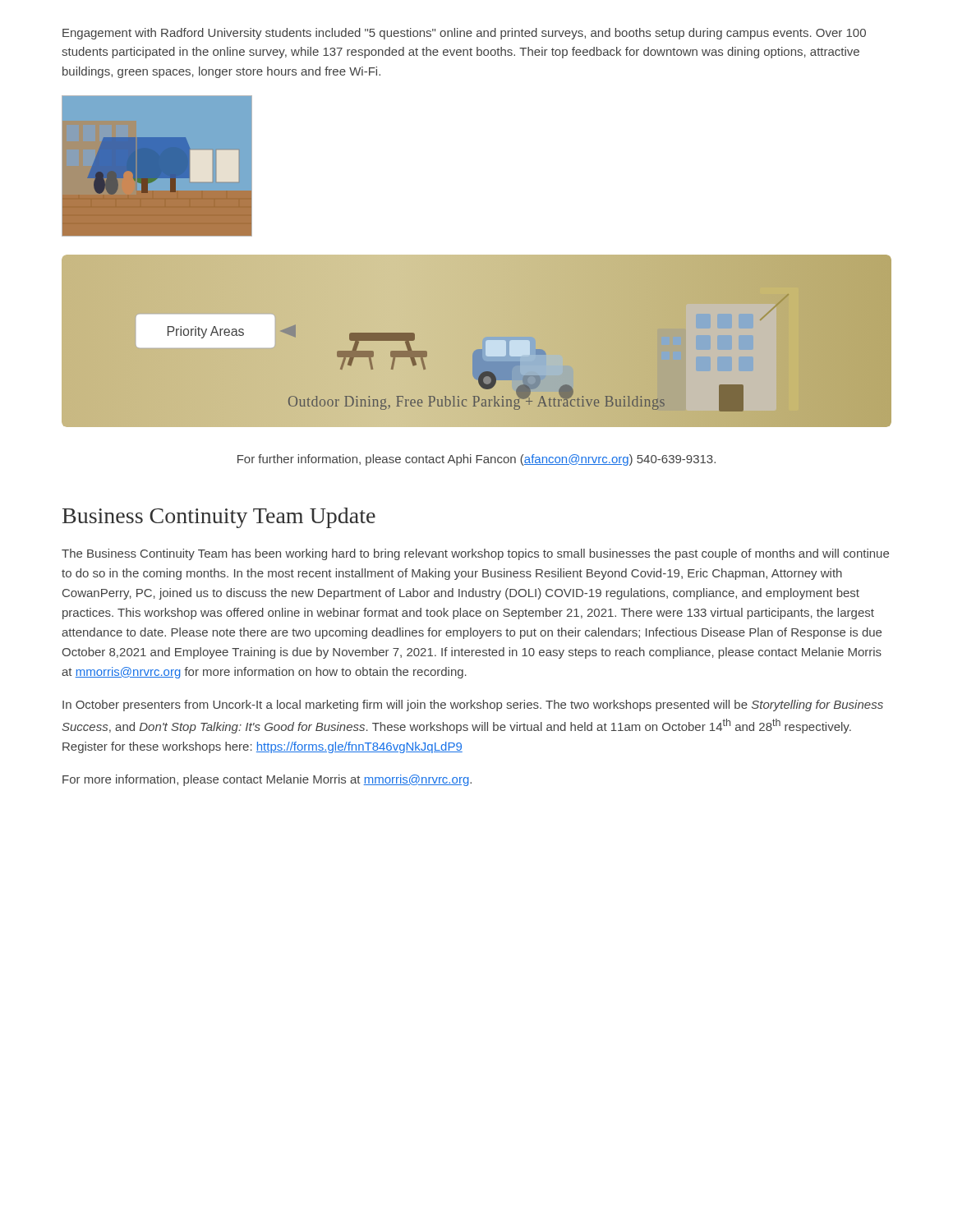This screenshot has height=1232, width=953.
Task: Click on the photo
Action: coord(157,166)
